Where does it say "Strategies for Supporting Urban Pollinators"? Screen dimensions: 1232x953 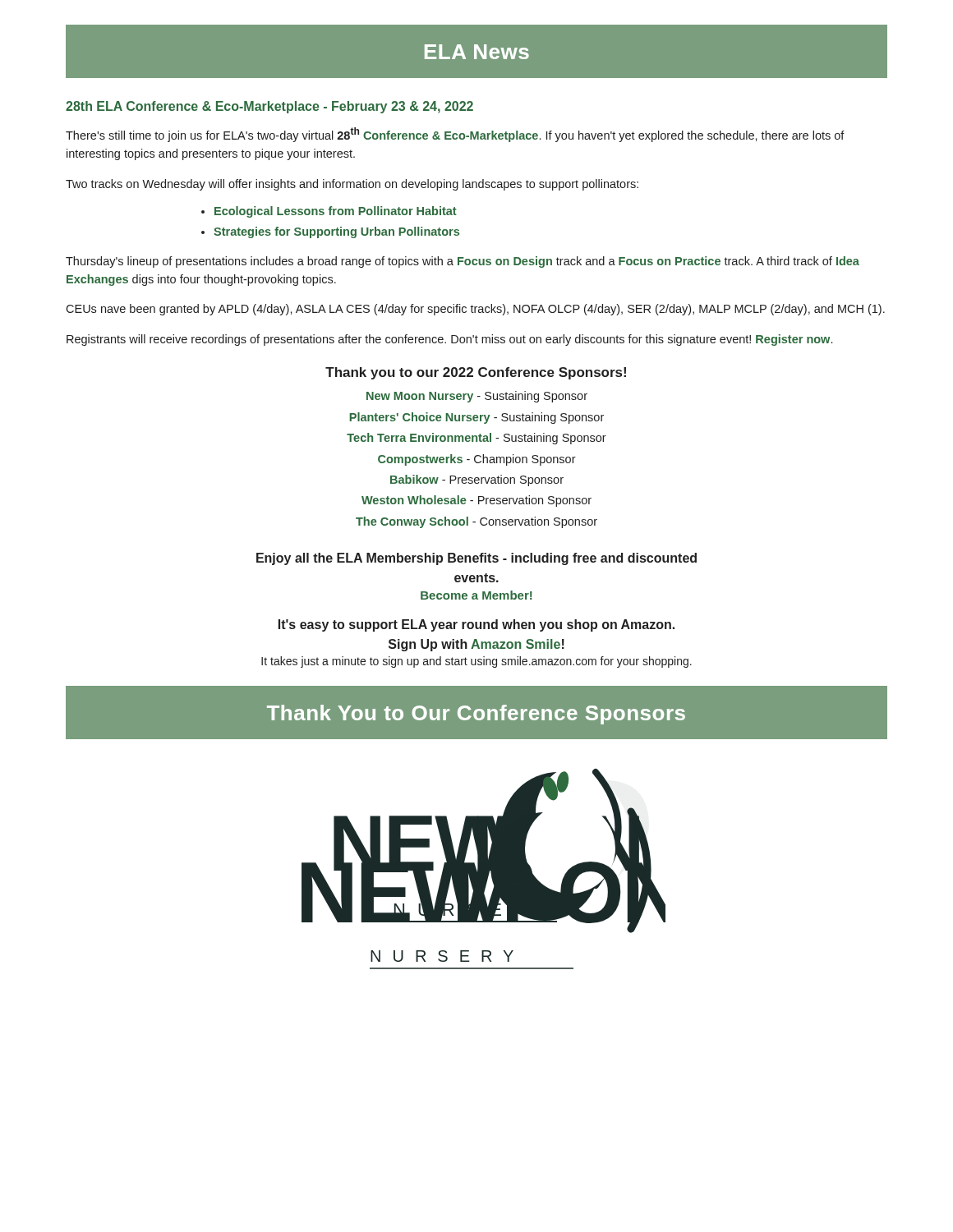[330, 232]
